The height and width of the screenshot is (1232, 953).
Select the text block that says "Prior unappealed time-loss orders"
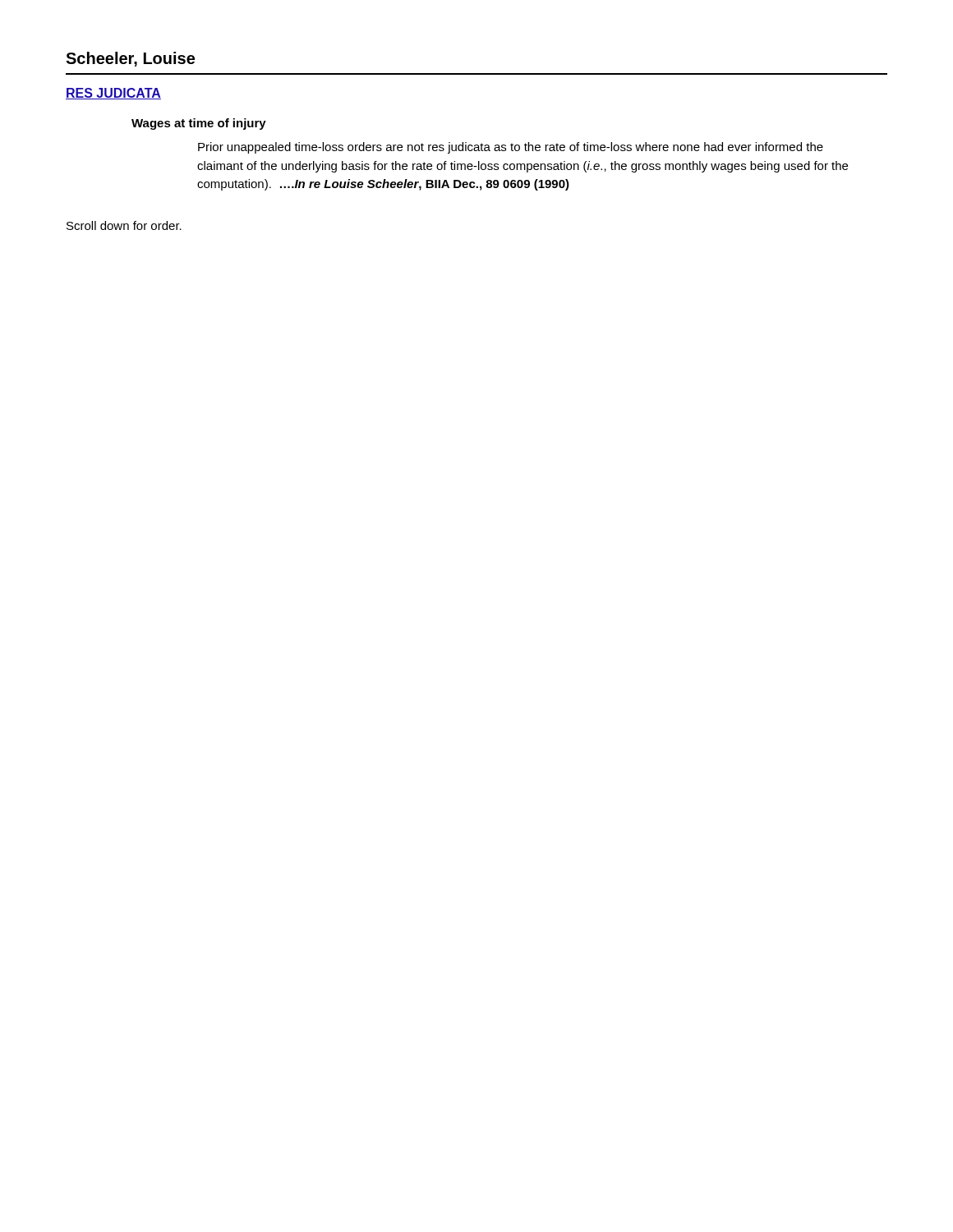pos(523,165)
